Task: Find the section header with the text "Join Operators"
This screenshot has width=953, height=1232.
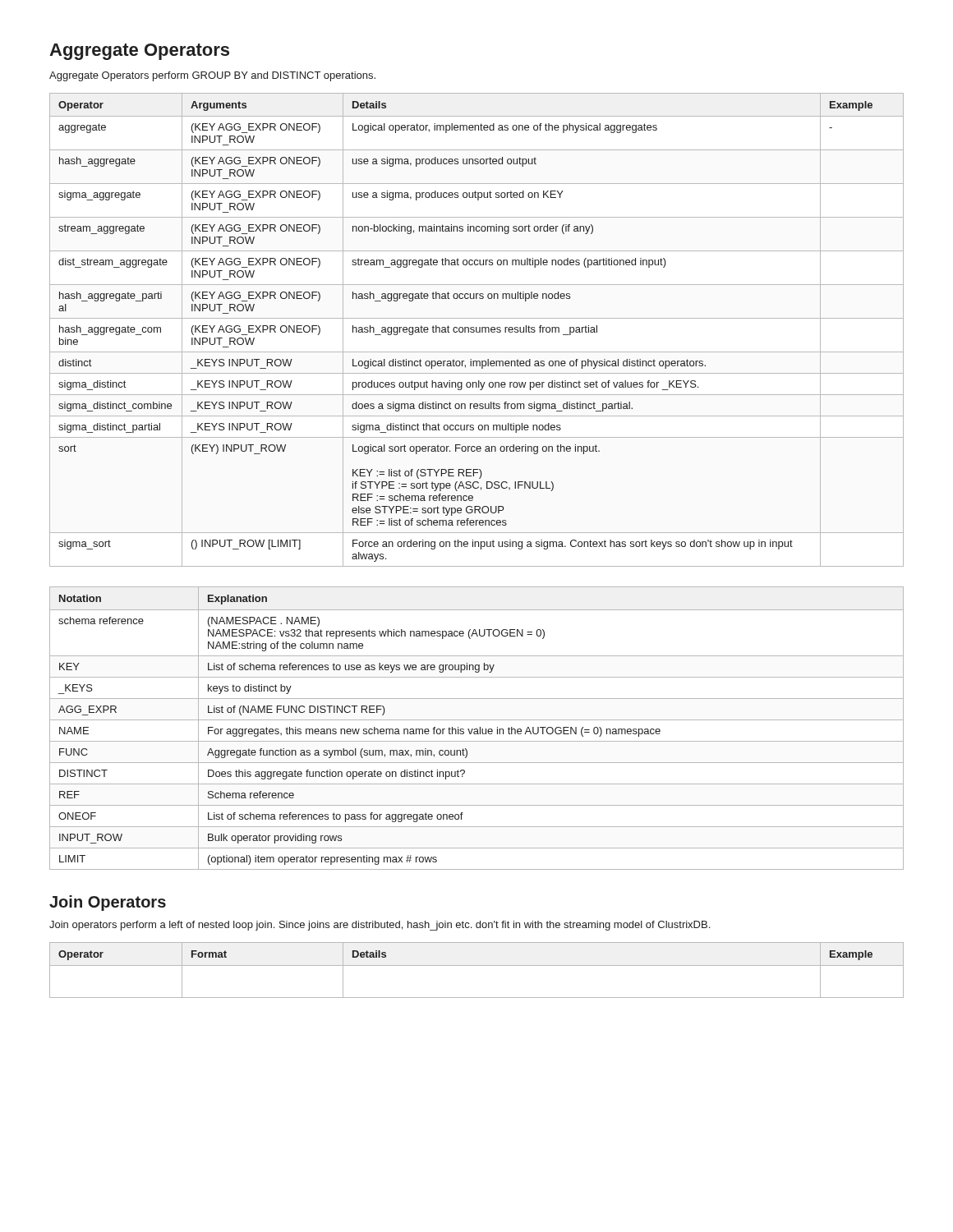Action: [108, 903]
